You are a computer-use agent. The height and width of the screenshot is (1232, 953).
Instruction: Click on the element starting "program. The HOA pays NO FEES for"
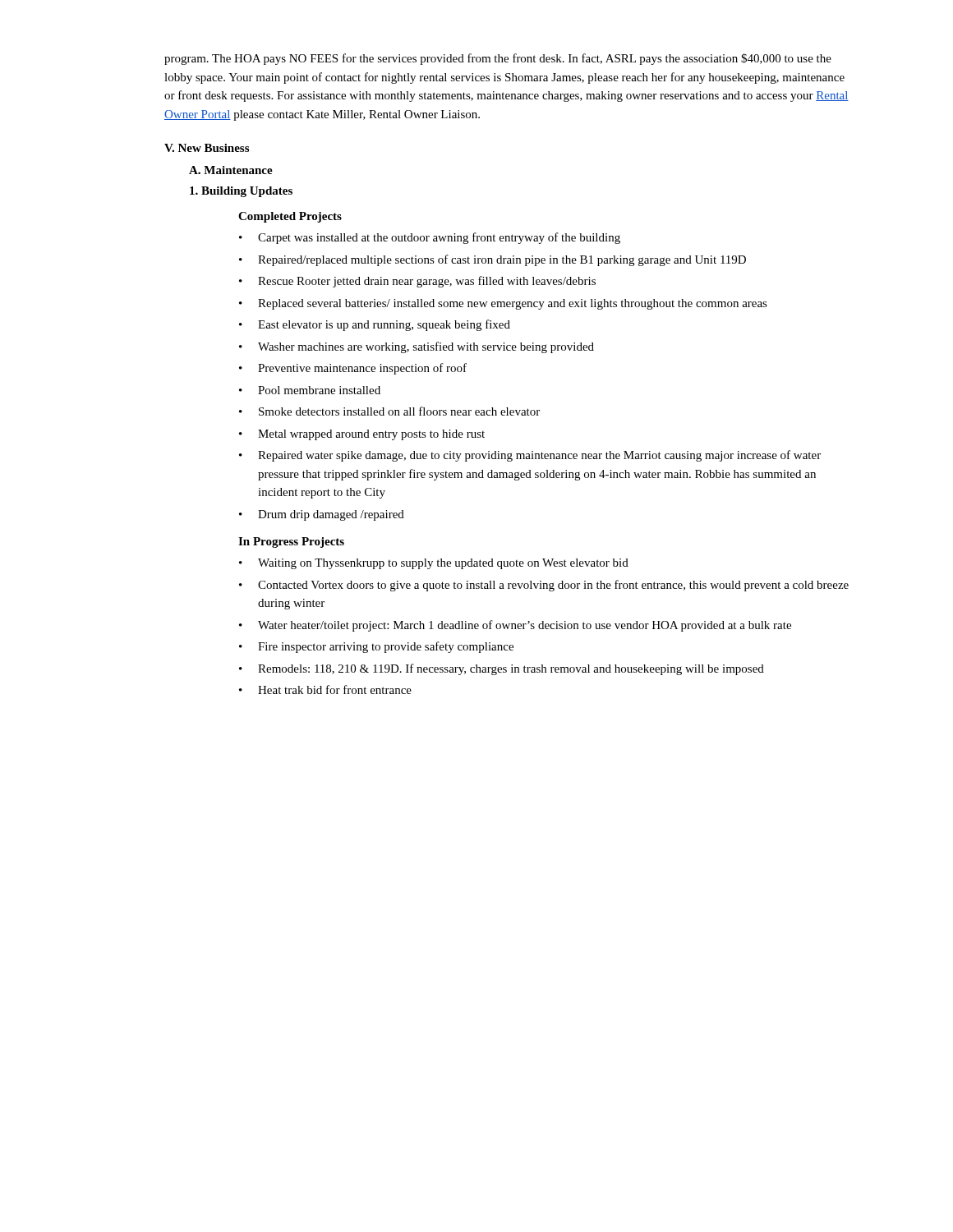click(506, 86)
